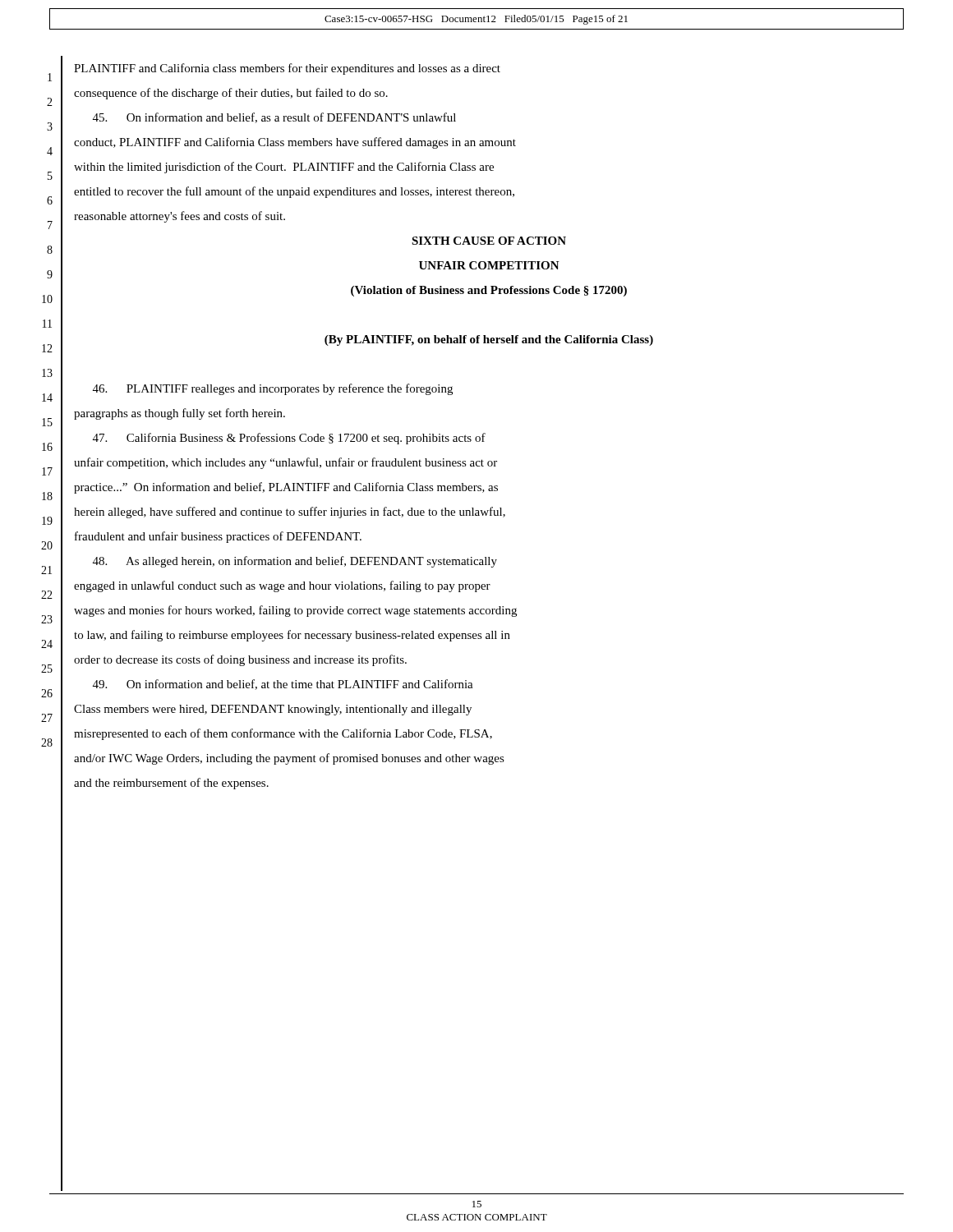This screenshot has width=953, height=1232.
Task: Point to the block beginning "On information and belief, as a result"
Action: click(265, 117)
